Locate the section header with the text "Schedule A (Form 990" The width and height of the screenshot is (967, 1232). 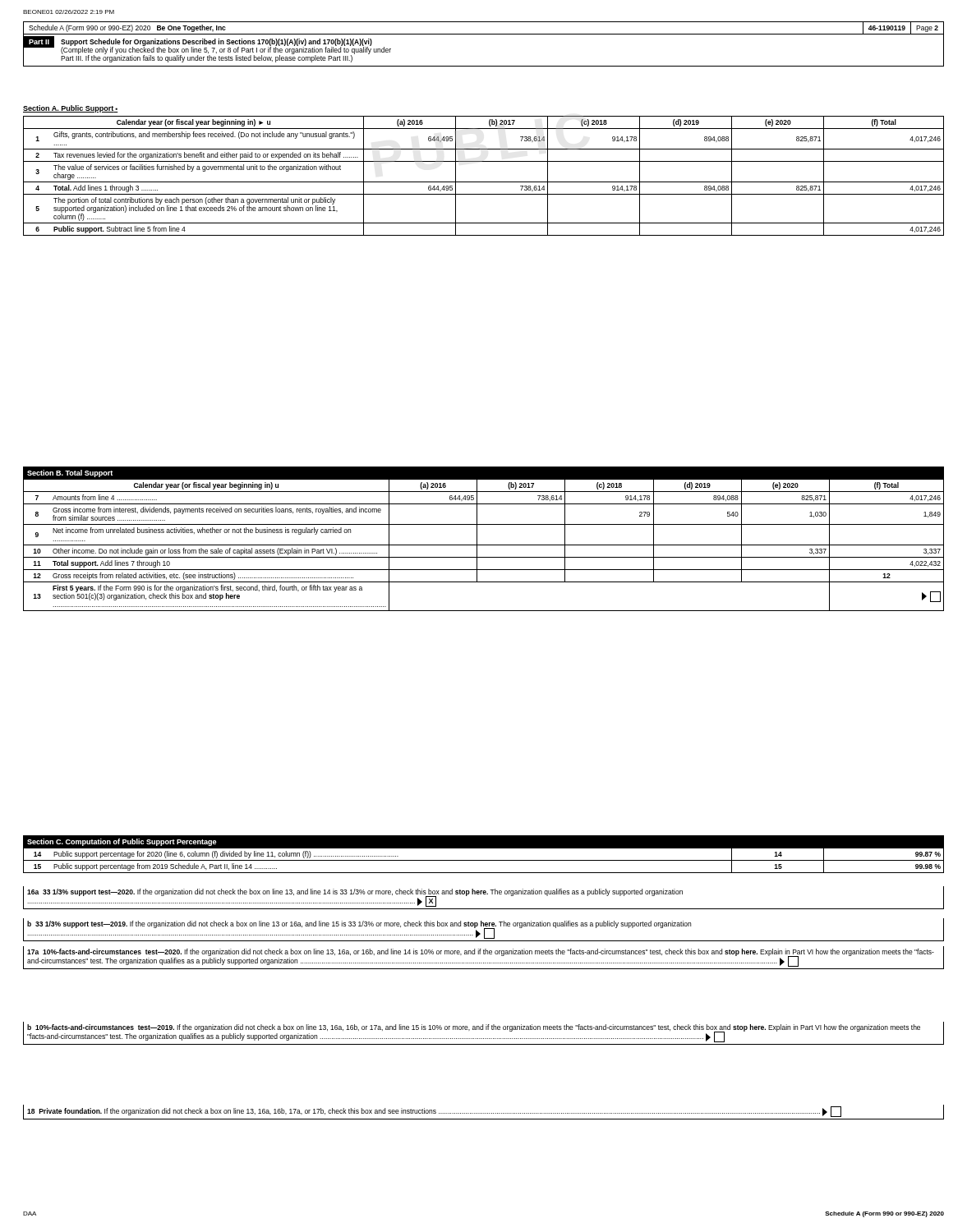pyautogui.click(x=484, y=44)
